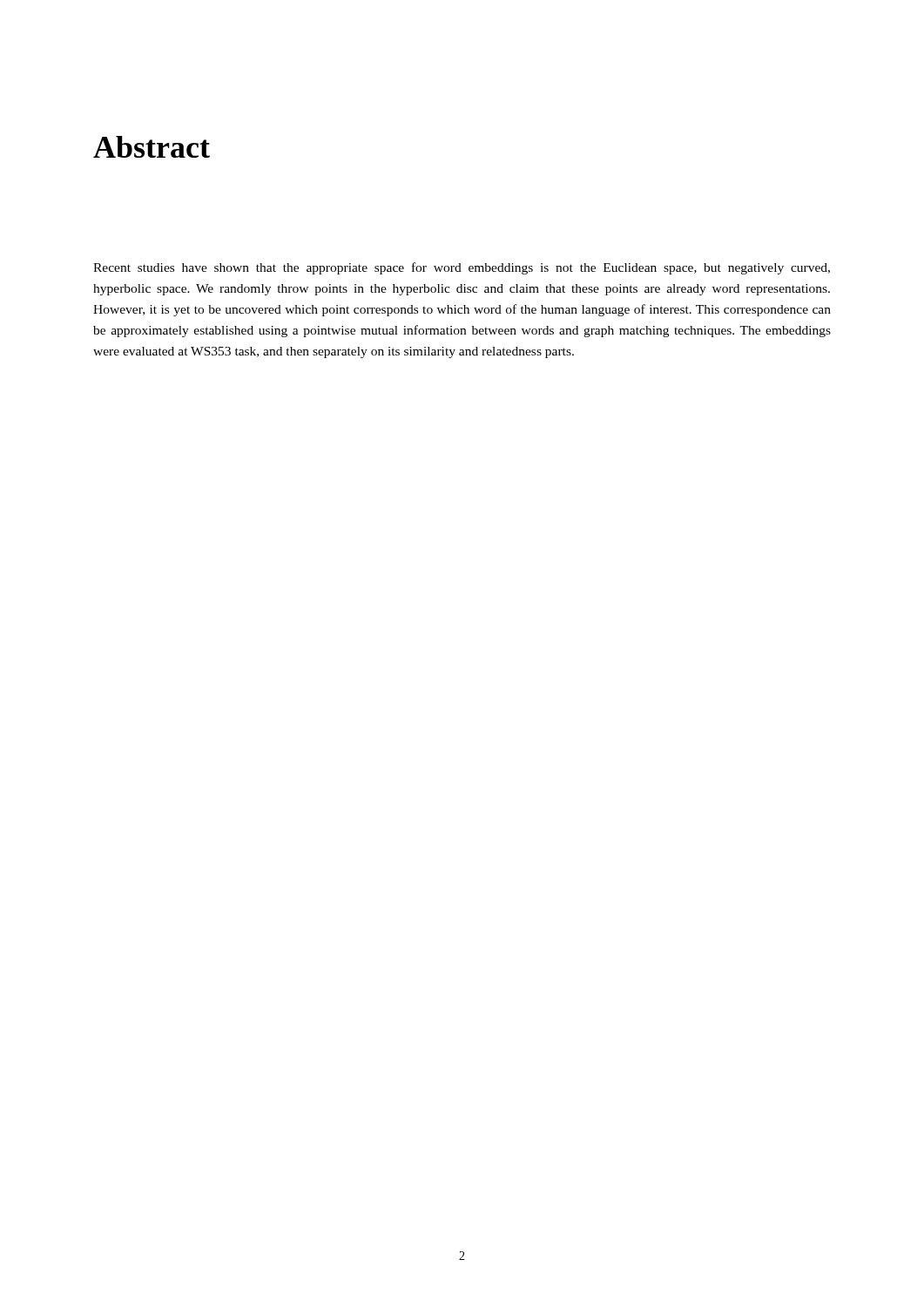The width and height of the screenshot is (924, 1307).
Task: Click the title
Action: [151, 147]
